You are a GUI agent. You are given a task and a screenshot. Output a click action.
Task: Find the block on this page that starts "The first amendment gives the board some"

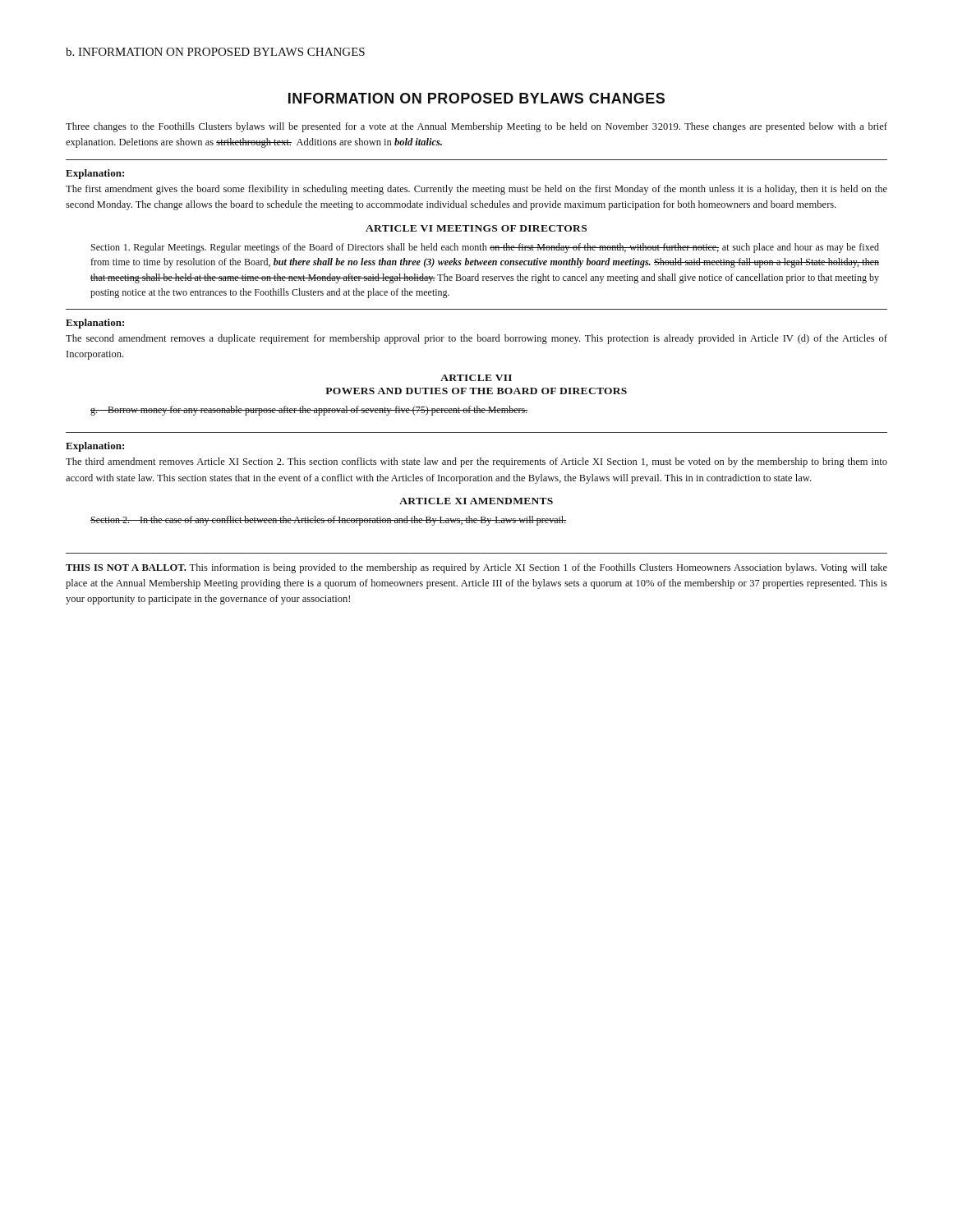476,197
